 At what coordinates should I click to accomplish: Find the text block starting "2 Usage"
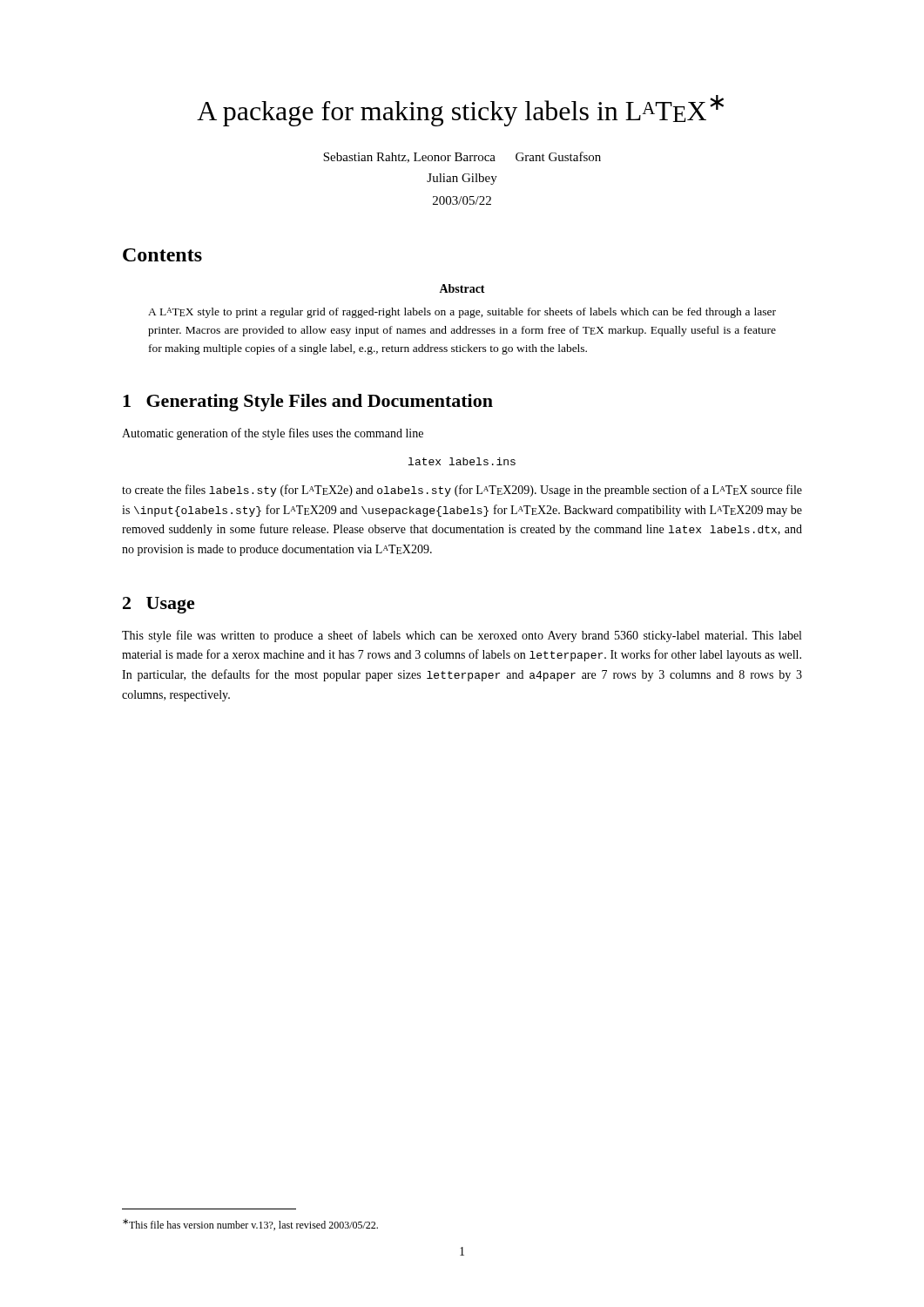(x=158, y=602)
